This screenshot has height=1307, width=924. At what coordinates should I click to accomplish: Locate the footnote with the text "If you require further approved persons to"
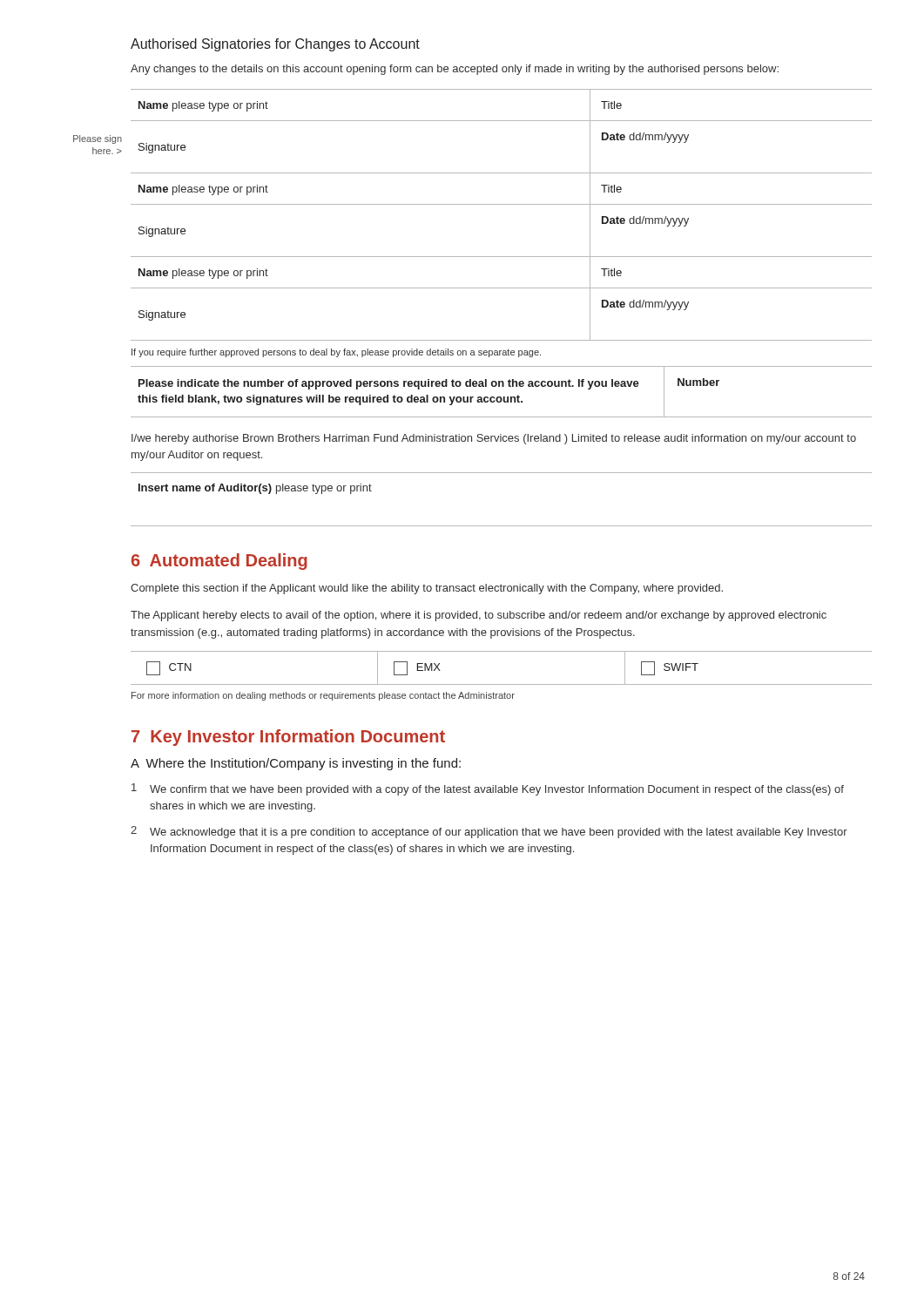336,352
